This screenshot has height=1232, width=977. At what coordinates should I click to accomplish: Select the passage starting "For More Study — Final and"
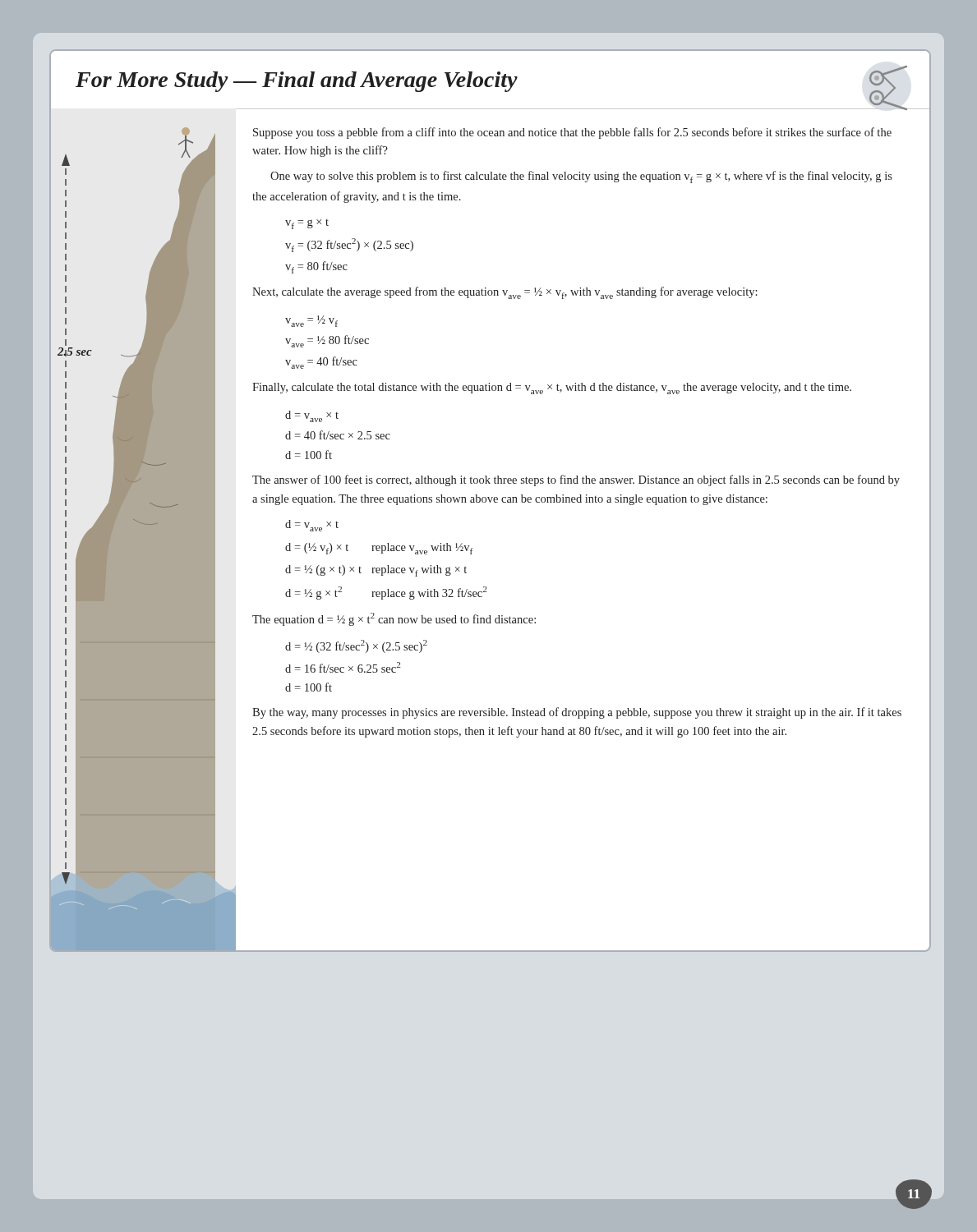(x=494, y=82)
